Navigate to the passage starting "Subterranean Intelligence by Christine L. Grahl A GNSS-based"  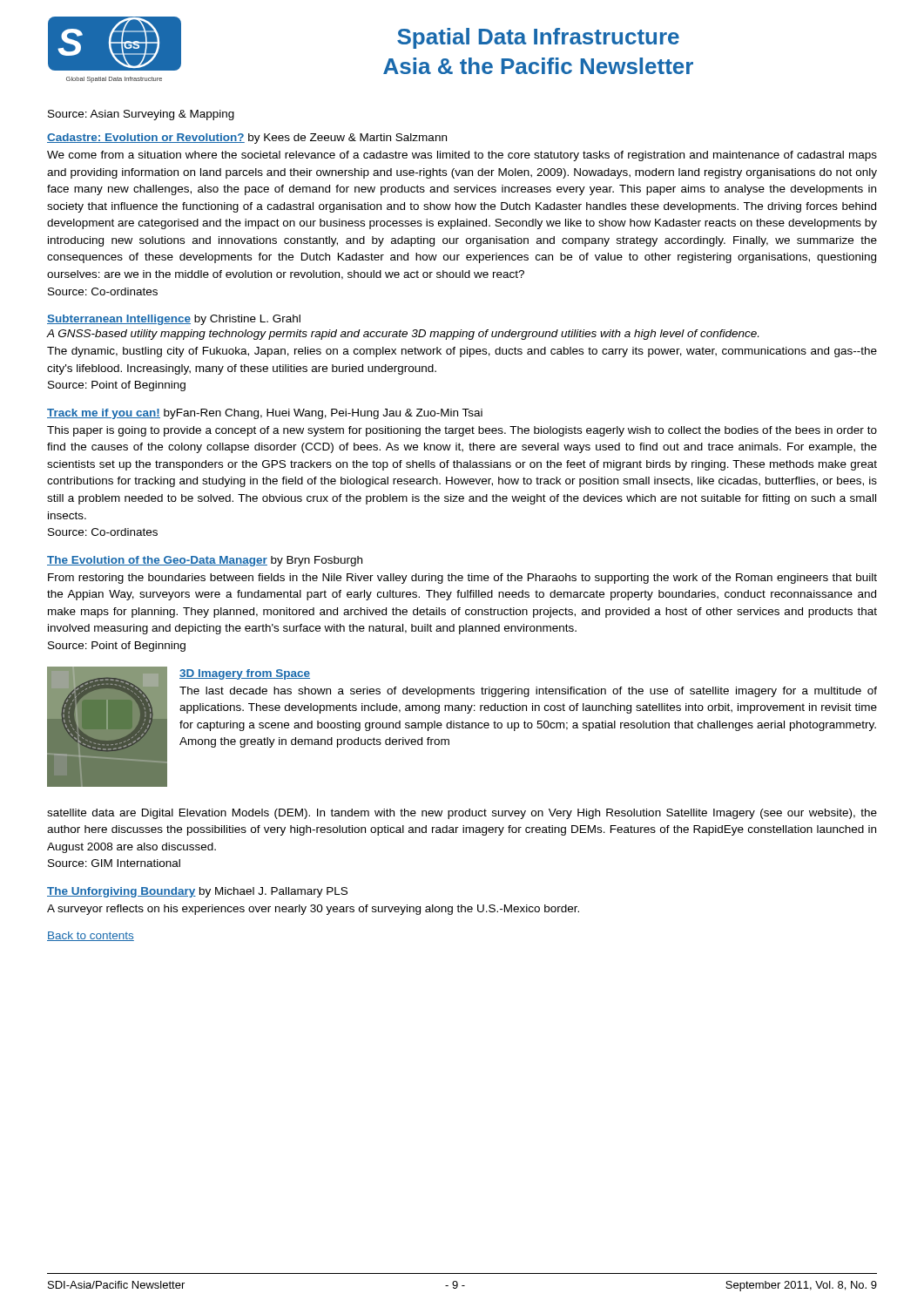pos(462,353)
